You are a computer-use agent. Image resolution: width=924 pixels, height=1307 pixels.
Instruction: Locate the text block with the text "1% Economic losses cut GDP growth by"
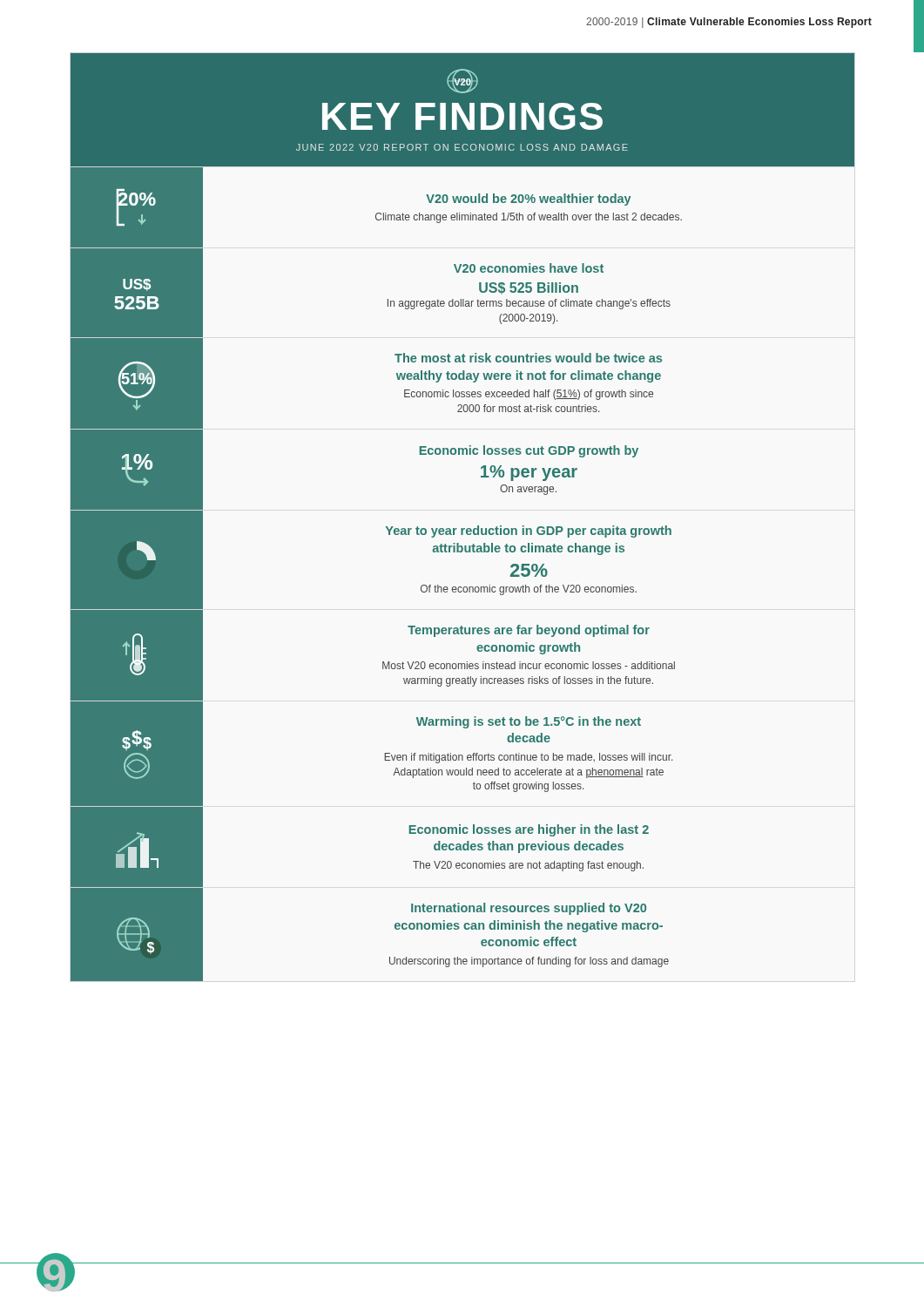[462, 470]
